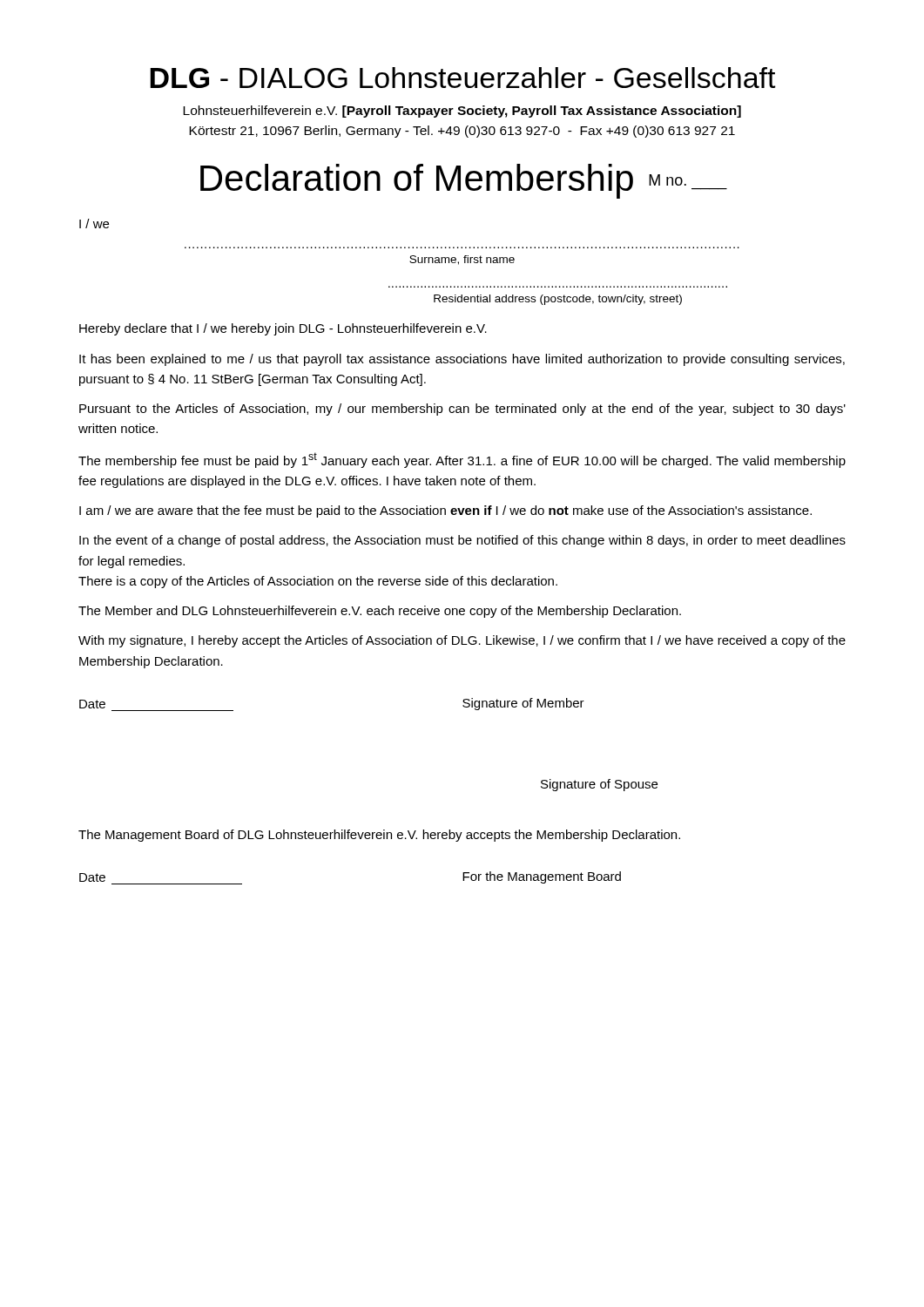Find the element starting "I am /"
Screen dimensions: 1307x924
pos(446,510)
